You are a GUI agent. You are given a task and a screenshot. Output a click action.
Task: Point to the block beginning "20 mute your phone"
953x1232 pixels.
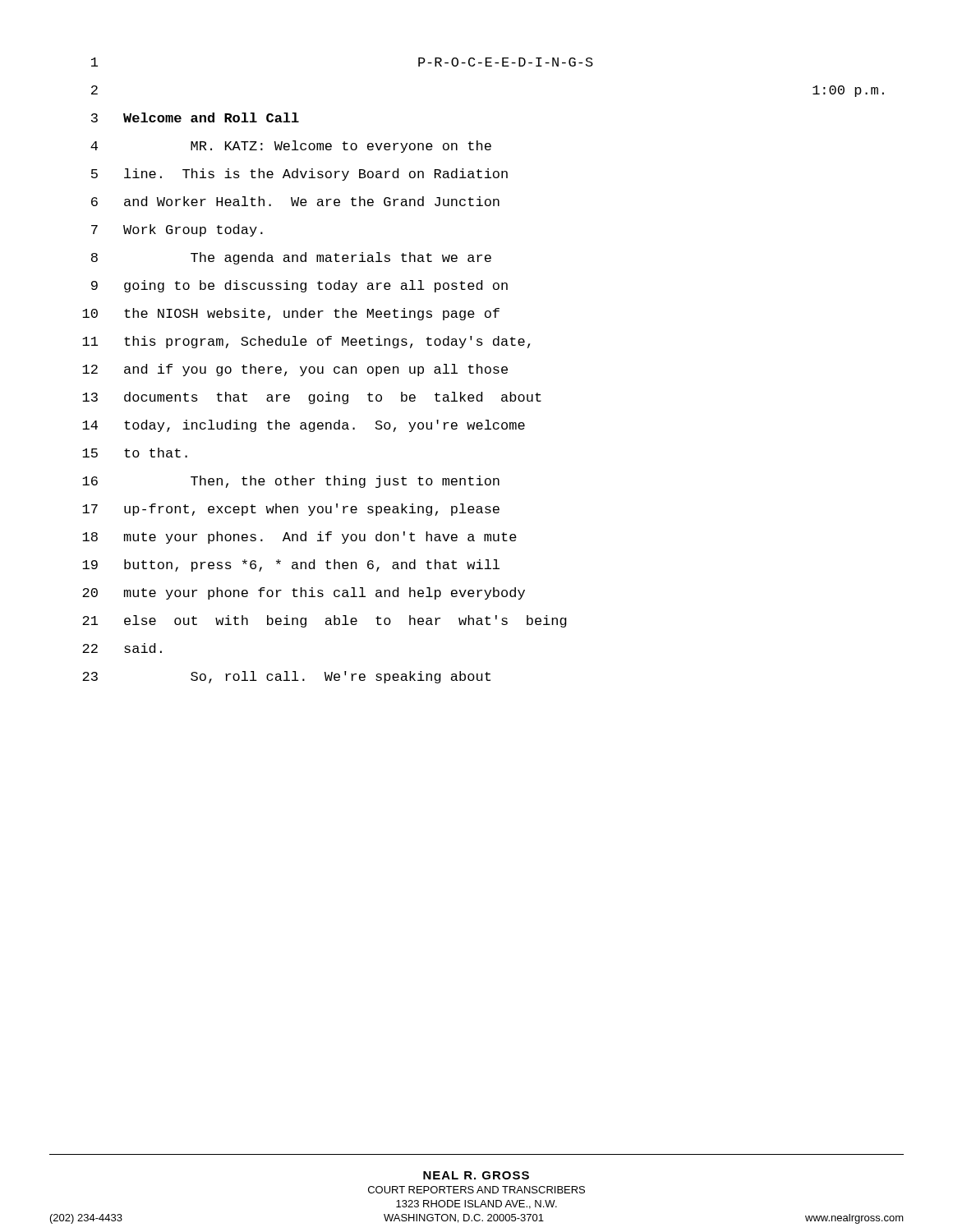pos(468,594)
